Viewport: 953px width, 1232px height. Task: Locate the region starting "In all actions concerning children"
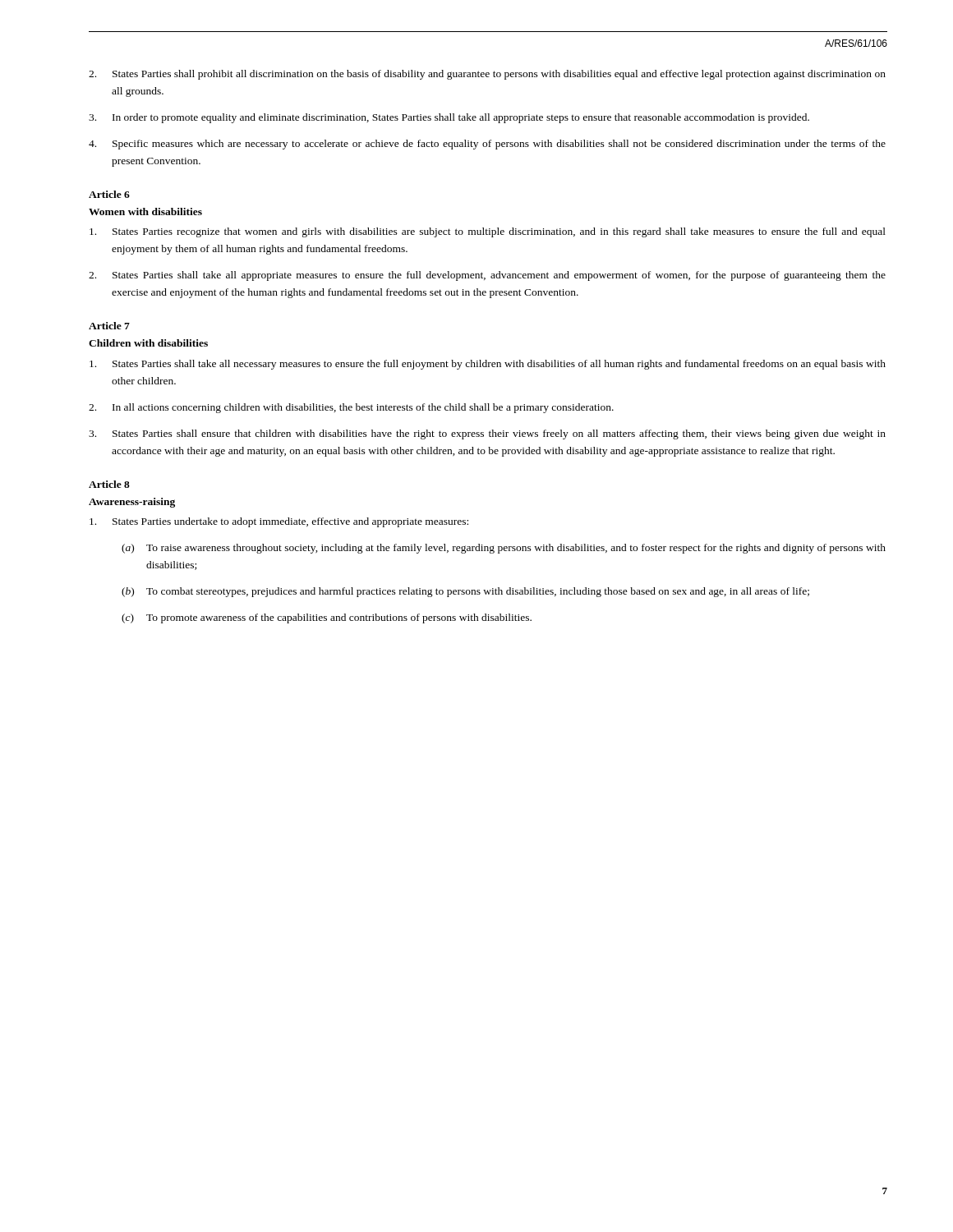(487, 408)
